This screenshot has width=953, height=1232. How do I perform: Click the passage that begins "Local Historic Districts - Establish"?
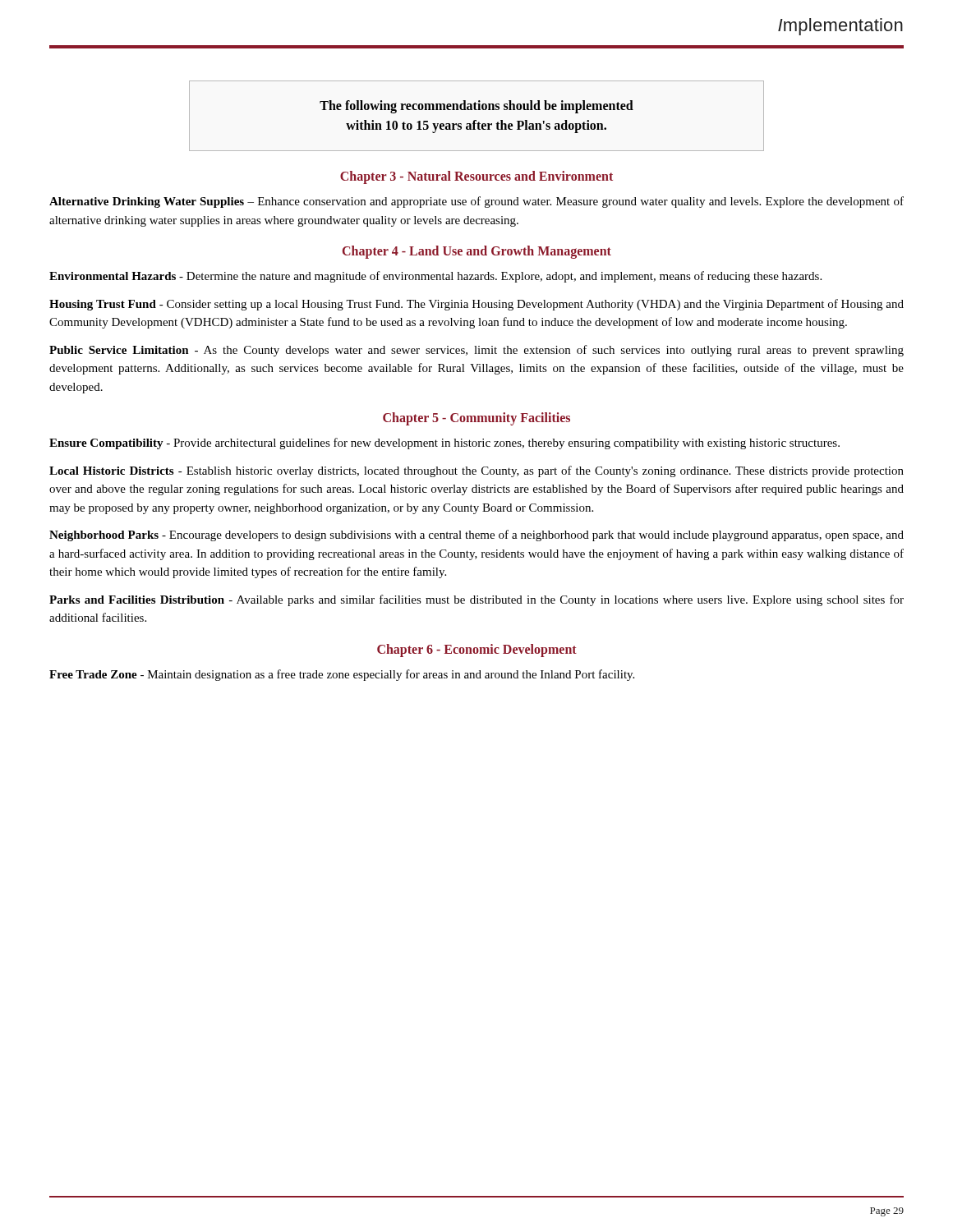(x=476, y=489)
